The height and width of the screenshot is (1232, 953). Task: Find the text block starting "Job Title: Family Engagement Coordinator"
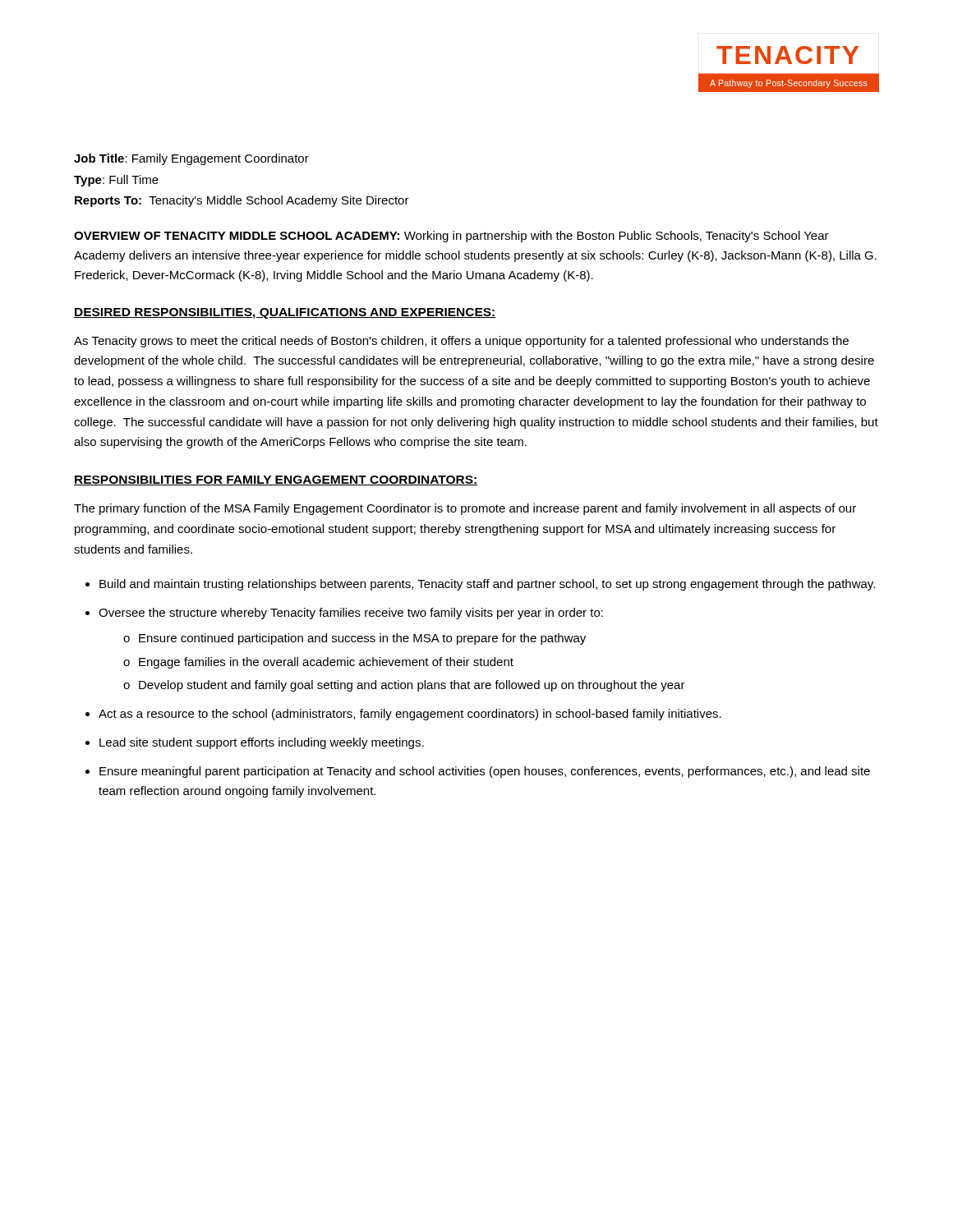coord(191,159)
